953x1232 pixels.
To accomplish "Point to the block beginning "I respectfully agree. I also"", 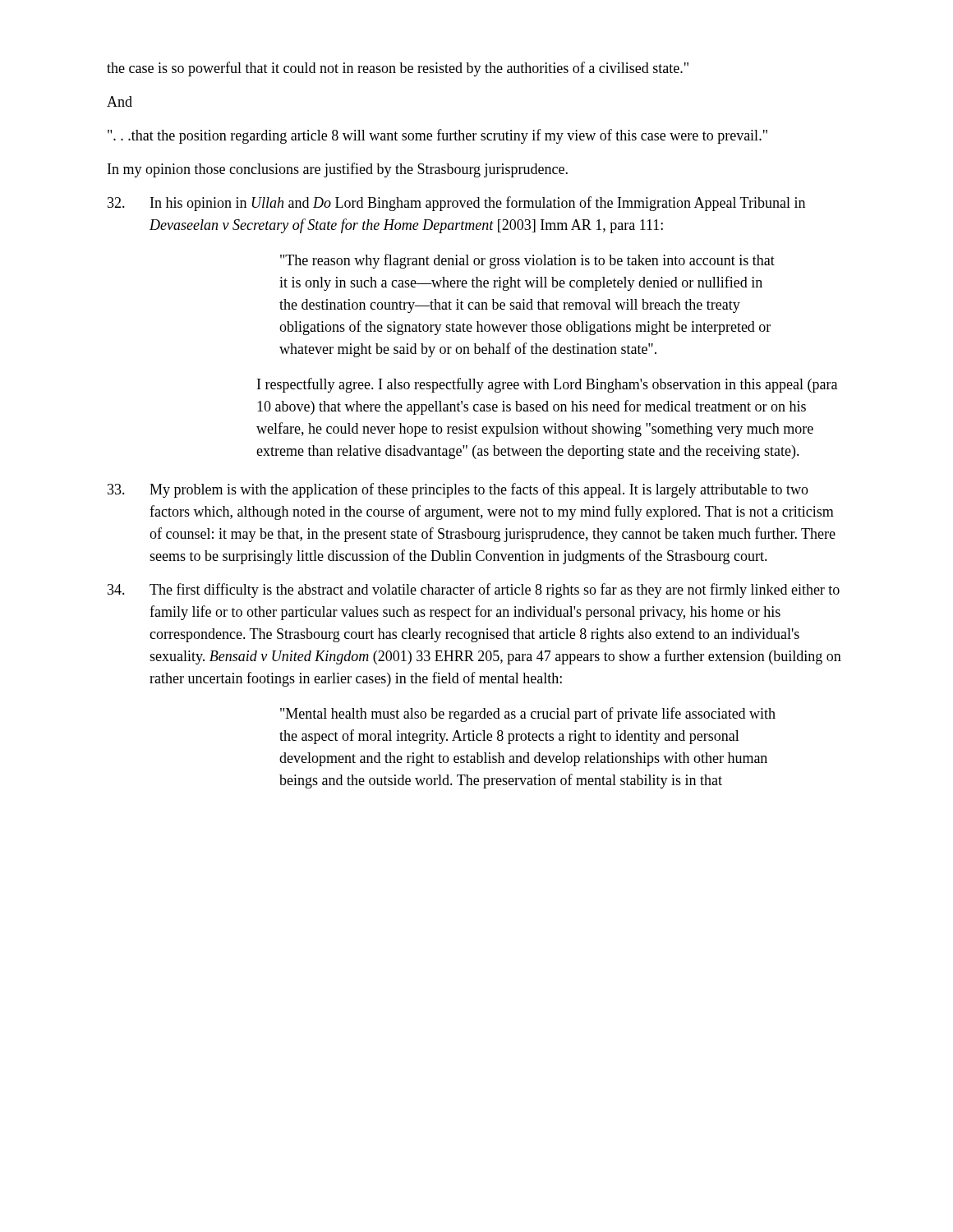I will [x=547, y=418].
